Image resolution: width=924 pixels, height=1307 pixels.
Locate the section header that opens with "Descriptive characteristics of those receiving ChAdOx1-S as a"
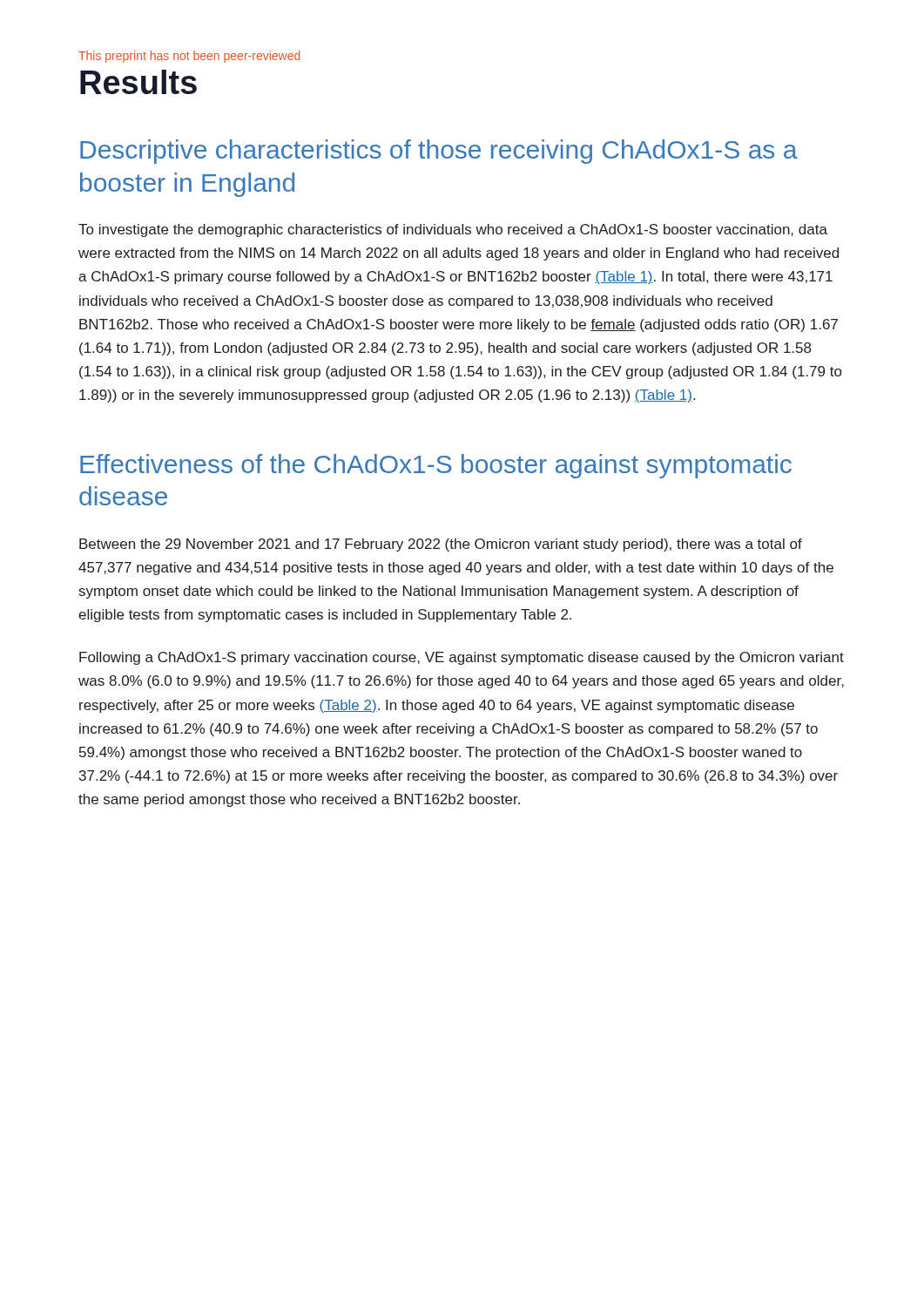click(462, 166)
